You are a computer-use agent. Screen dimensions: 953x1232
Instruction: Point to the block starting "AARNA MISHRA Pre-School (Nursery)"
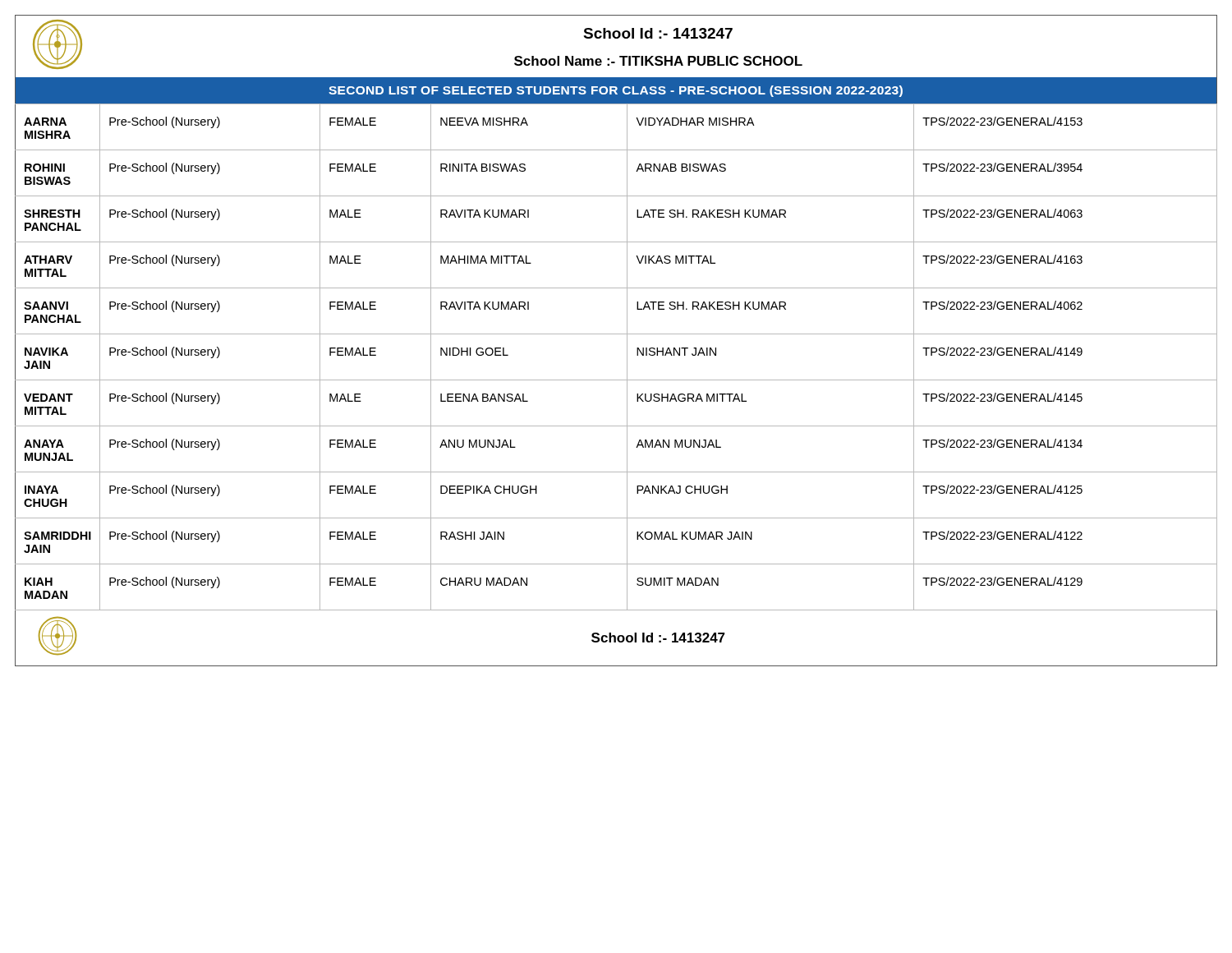pyautogui.click(x=616, y=127)
